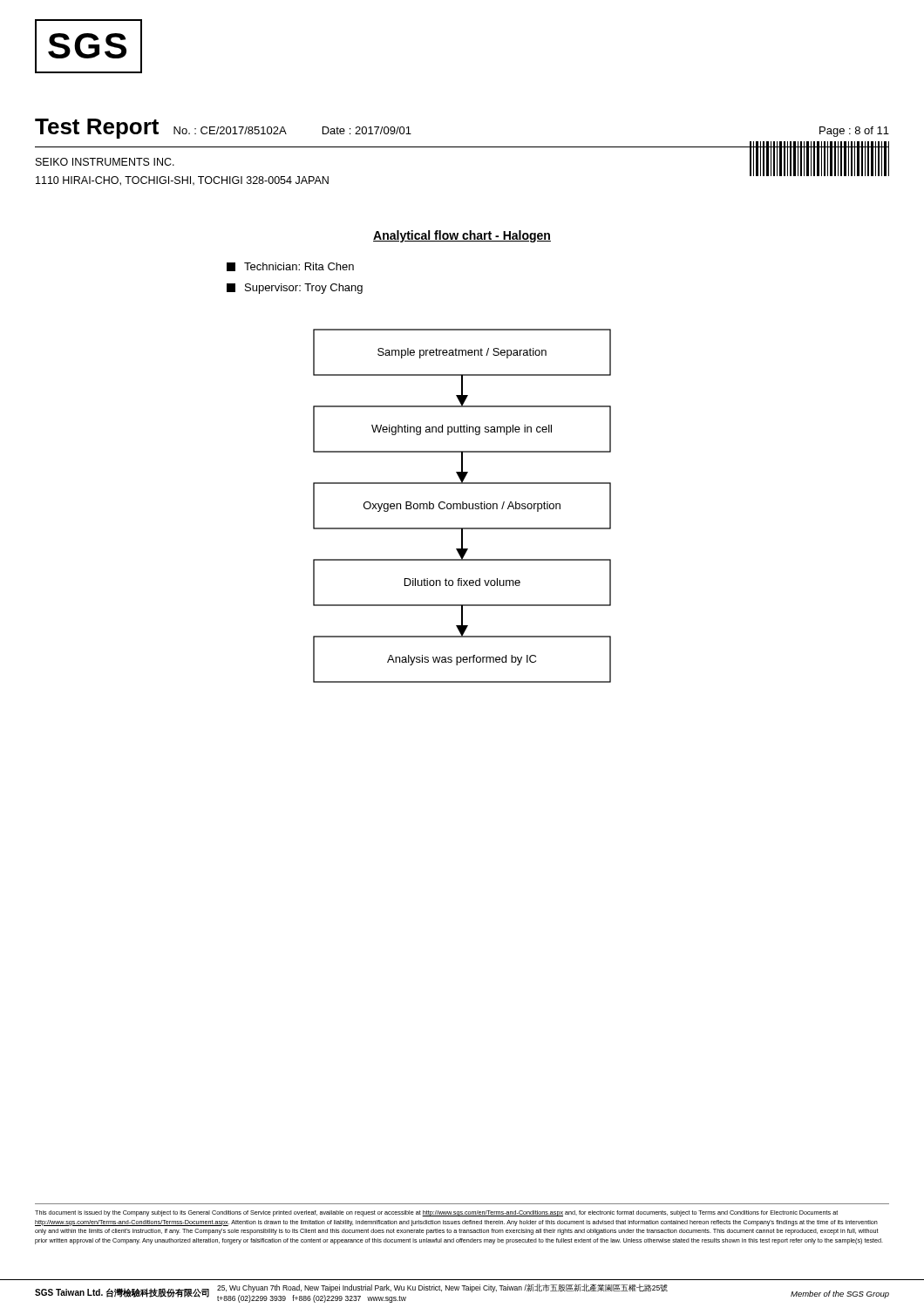This screenshot has height=1308, width=924.
Task: Locate the logo
Action: click(88, 46)
